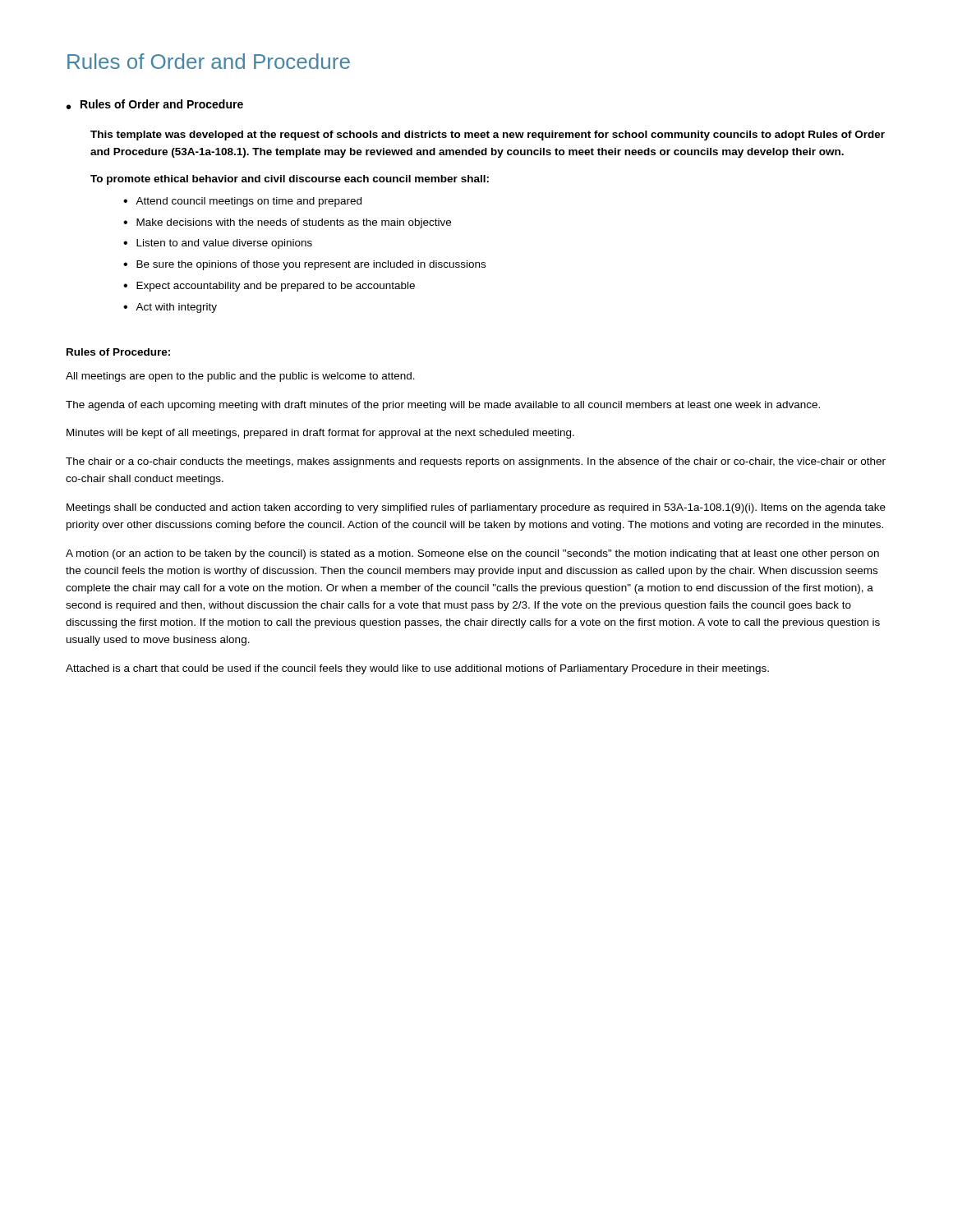The width and height of the screenshot is (953, 1232).
Task: Click on the list item with the text "•Expect accountability and be prepared"
Action: (269, 286)
